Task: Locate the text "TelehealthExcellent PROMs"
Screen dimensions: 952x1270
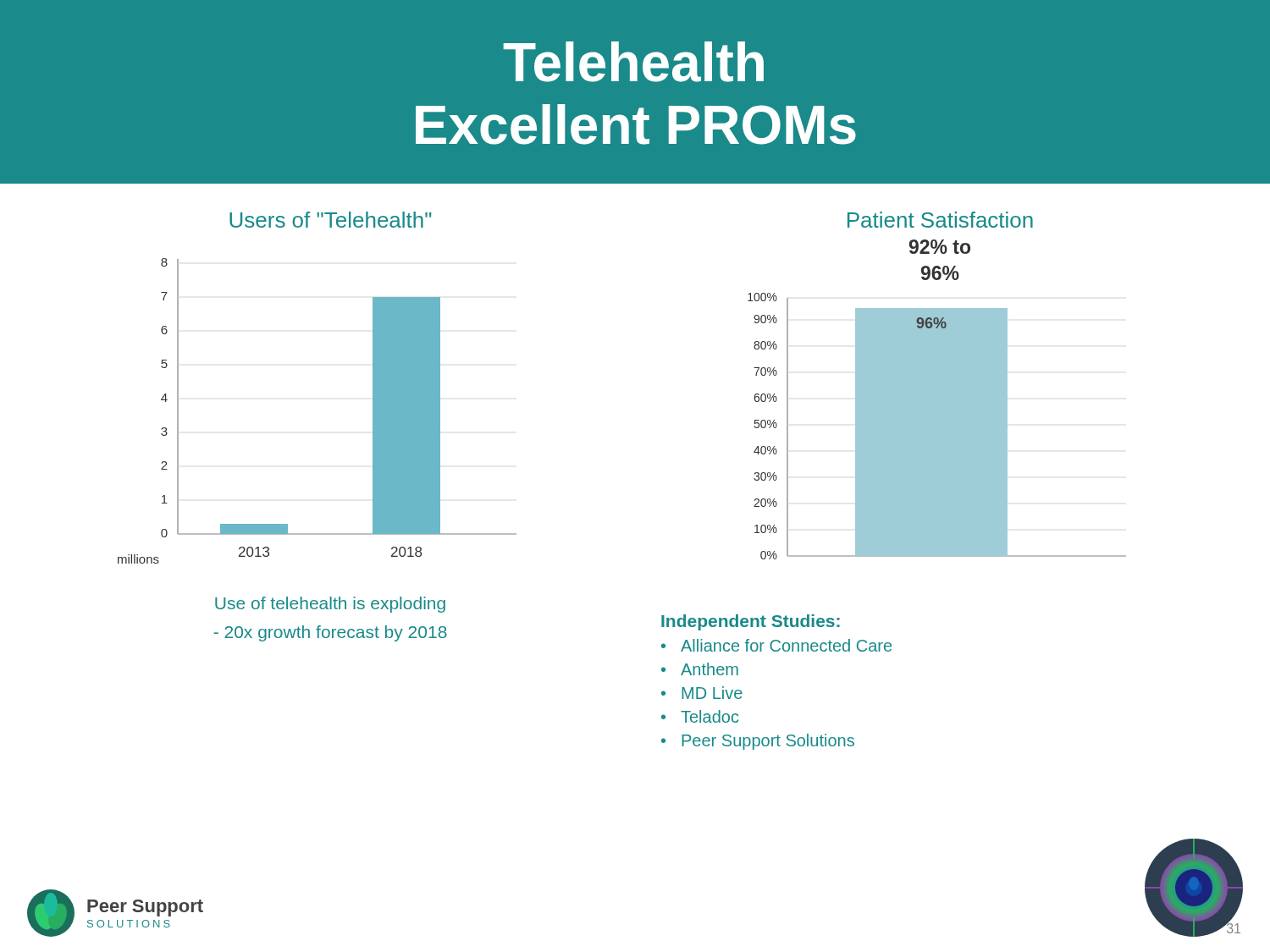Action: click(635, 94)
